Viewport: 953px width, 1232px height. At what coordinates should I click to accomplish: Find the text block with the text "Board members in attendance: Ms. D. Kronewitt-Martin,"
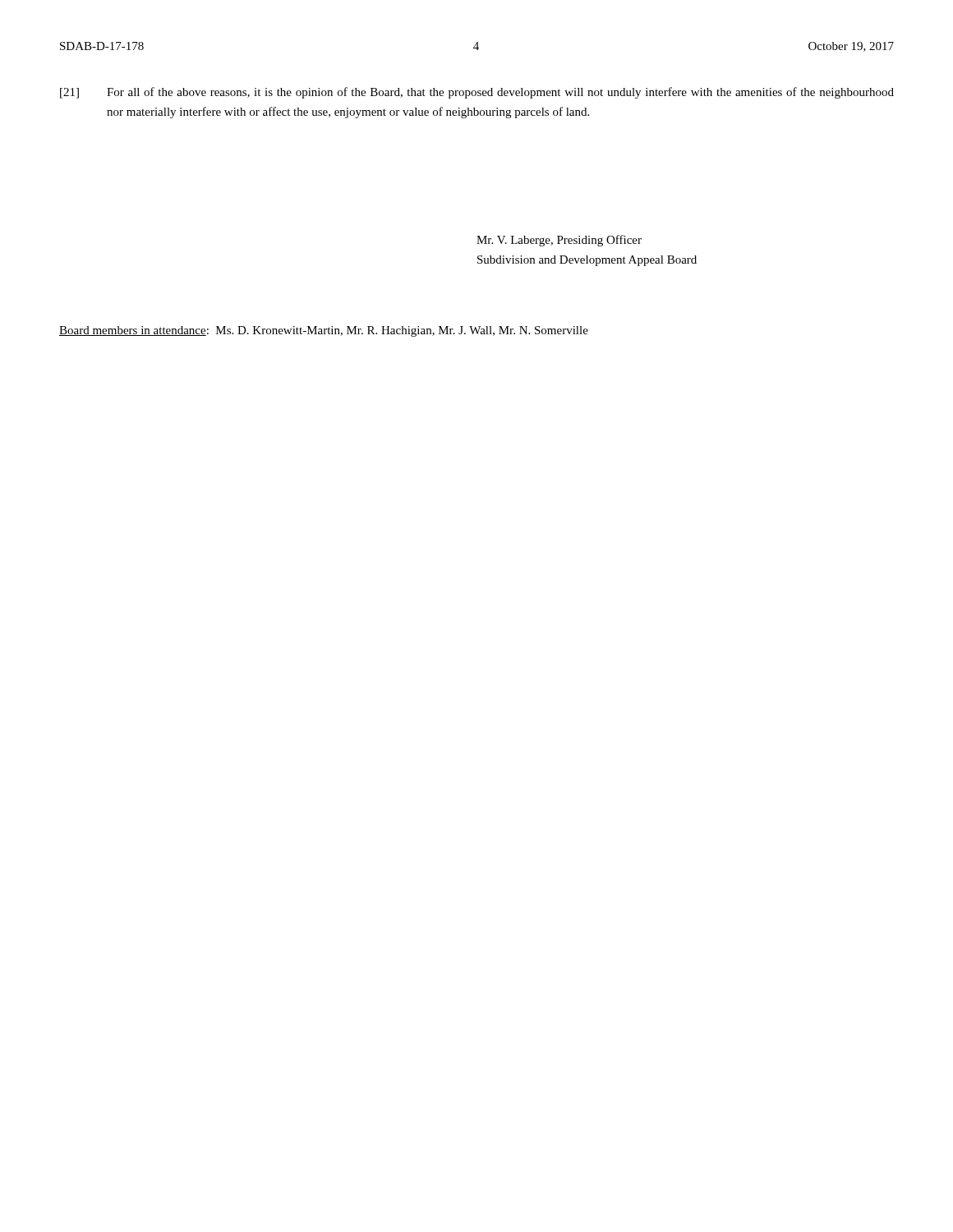click(324, 330)
